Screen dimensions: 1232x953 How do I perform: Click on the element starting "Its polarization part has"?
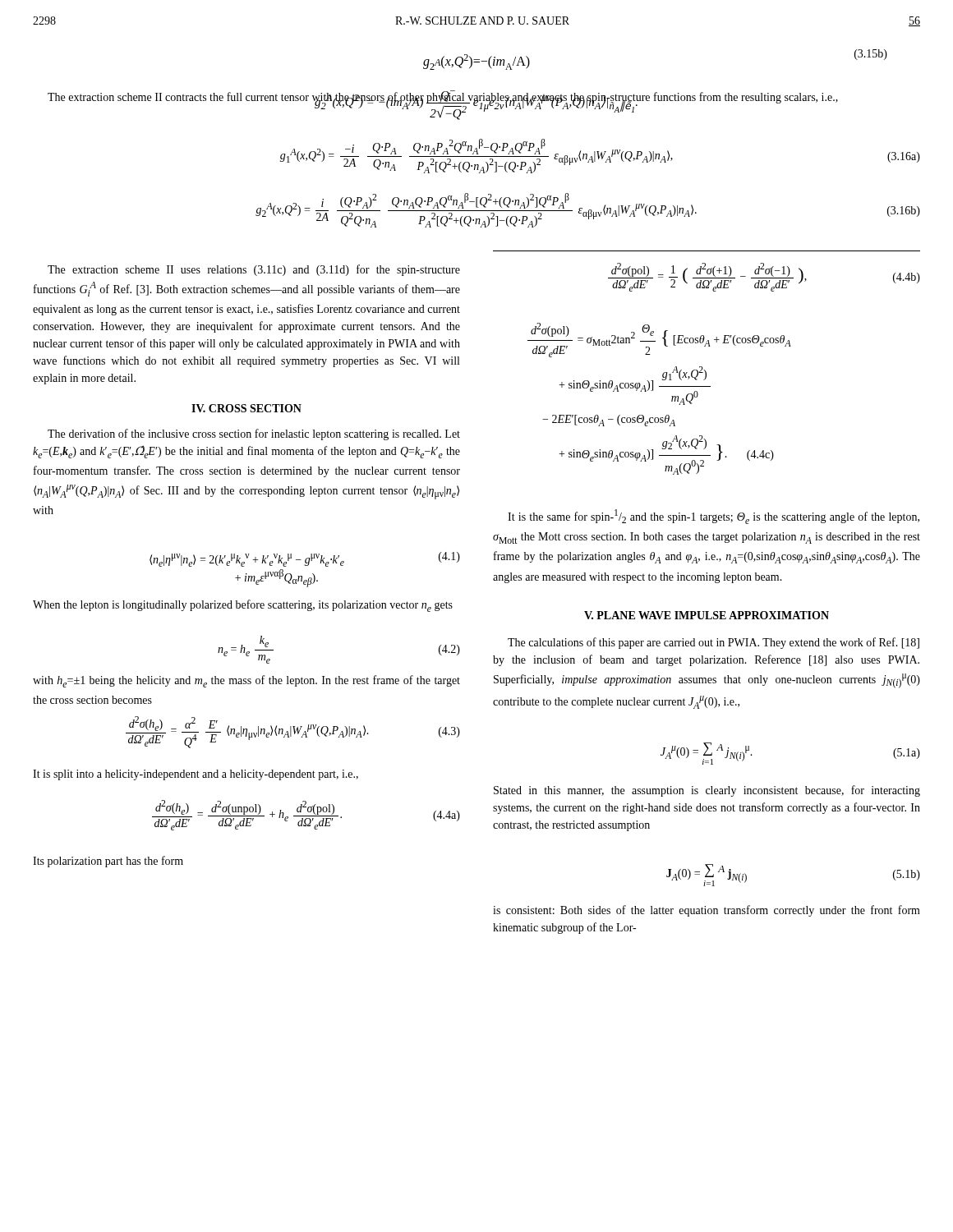pos(108,862)
